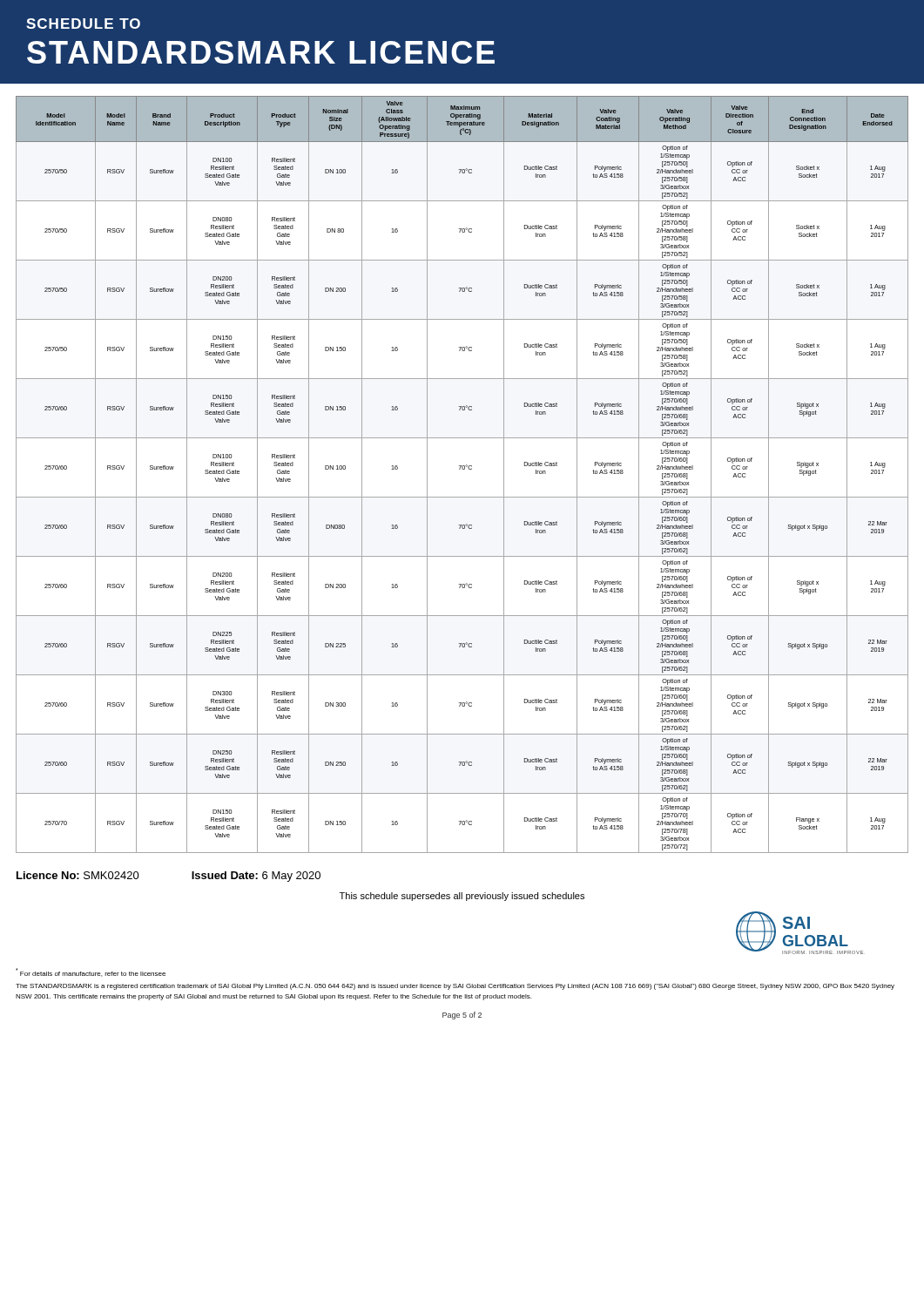Select the text with the text "Licence No: SMK02420"
Image resolution: width=924 pixels, height=1307 pixels.
click(x=77, y=875)
